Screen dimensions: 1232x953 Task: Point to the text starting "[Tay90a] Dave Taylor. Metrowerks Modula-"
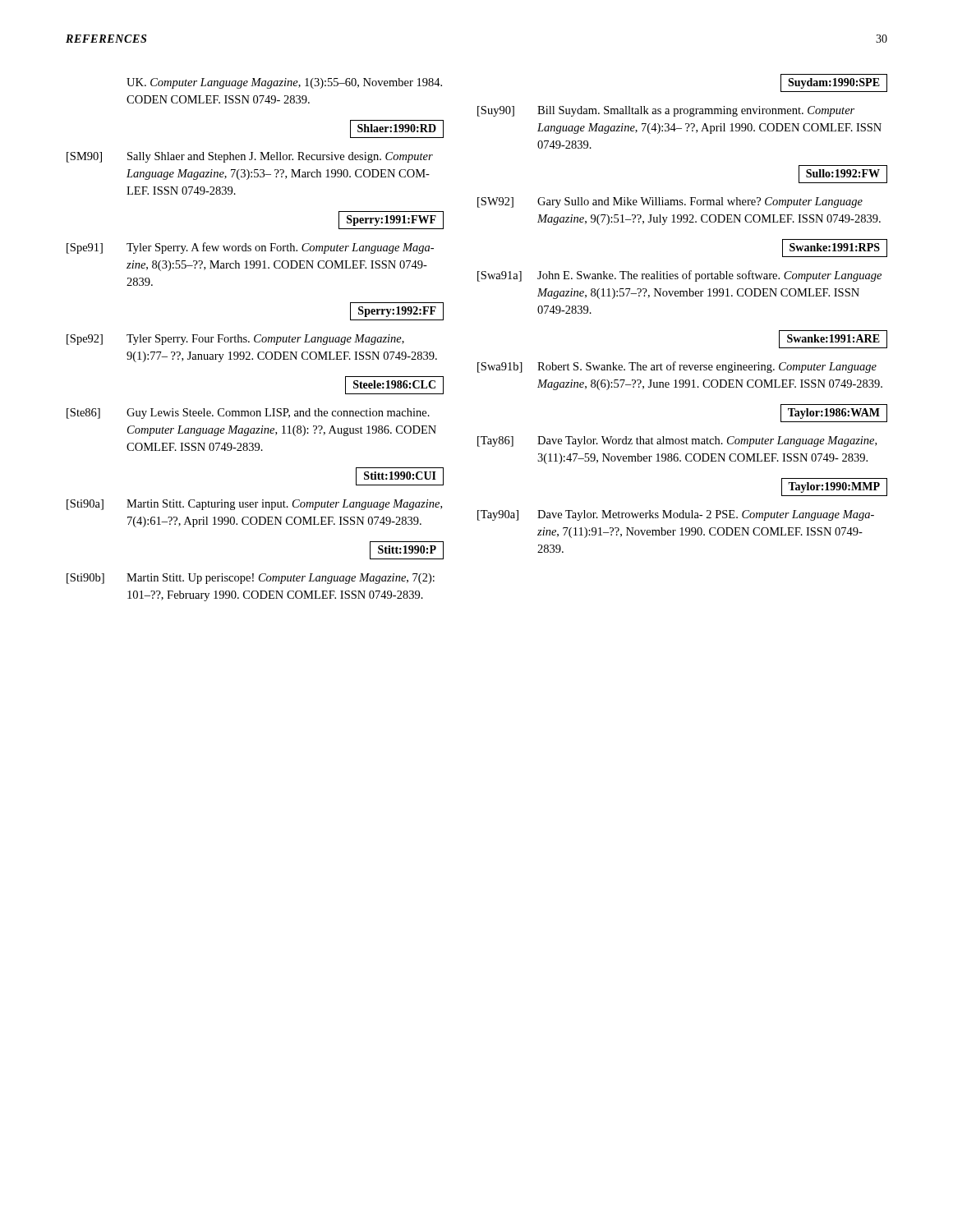(682, 532)
